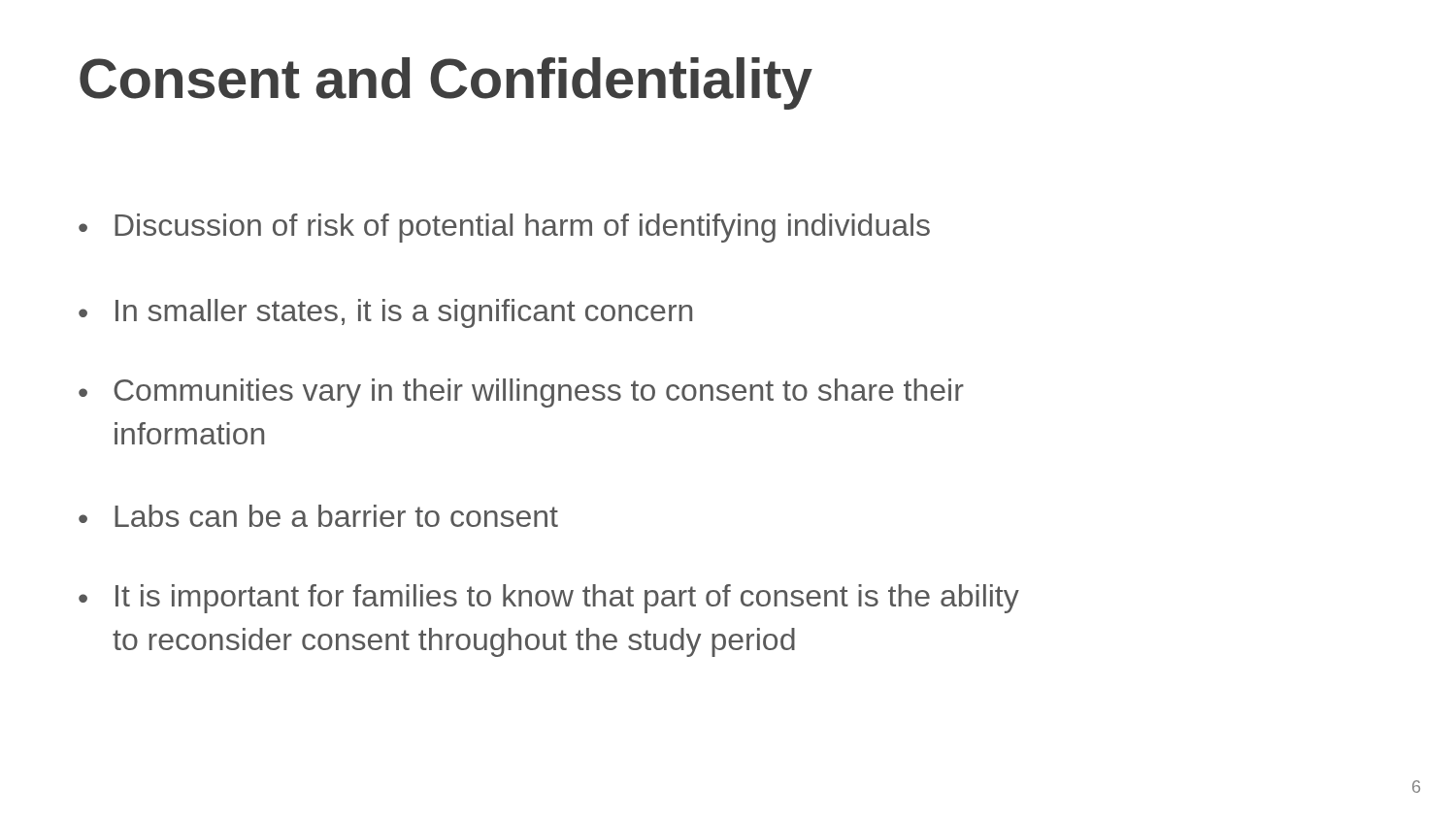
Task: Select the text block starting "• It is important for families to"
Action: [x=548, y=618]
